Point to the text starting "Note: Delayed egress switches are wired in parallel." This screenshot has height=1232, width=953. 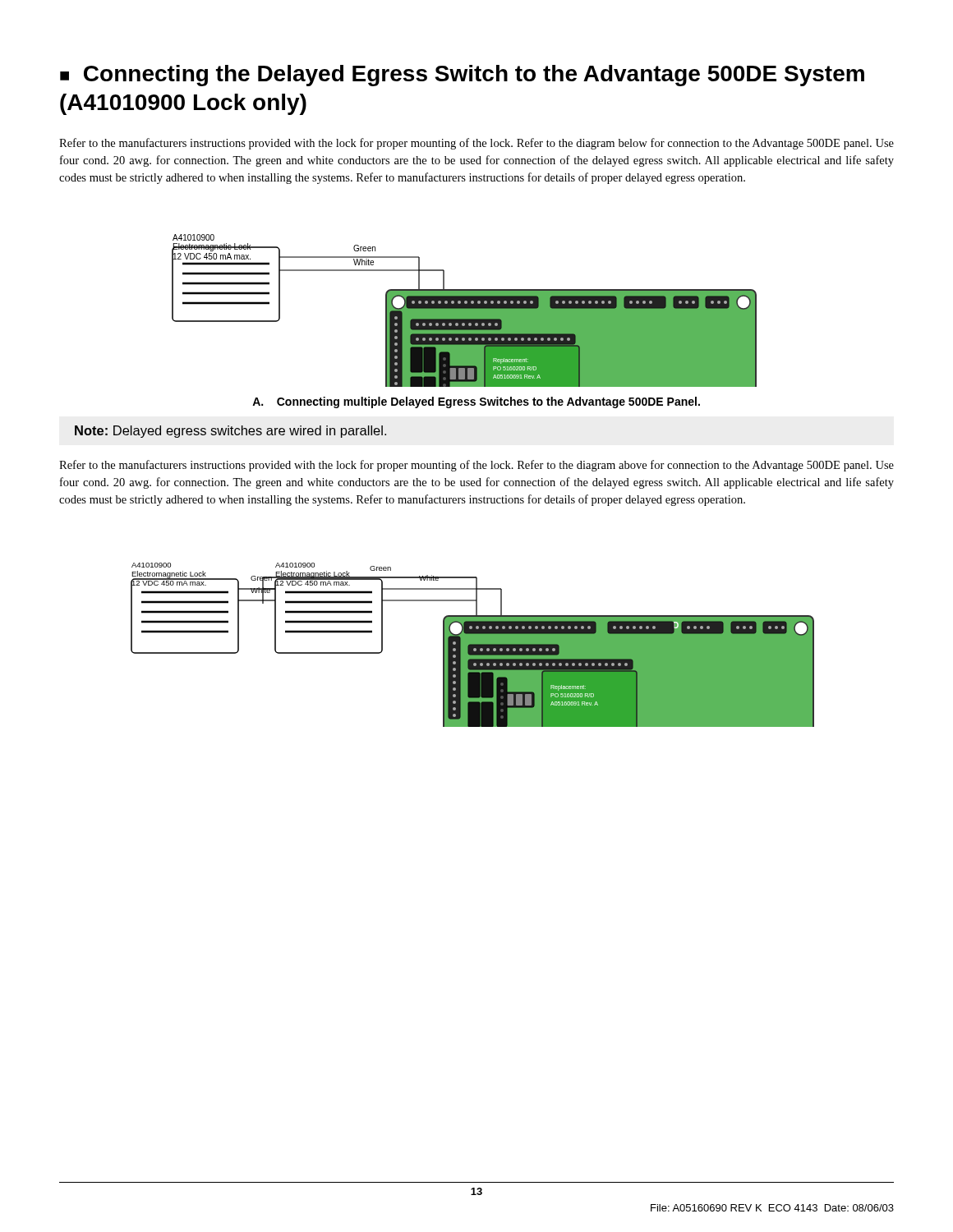(231, 430)
